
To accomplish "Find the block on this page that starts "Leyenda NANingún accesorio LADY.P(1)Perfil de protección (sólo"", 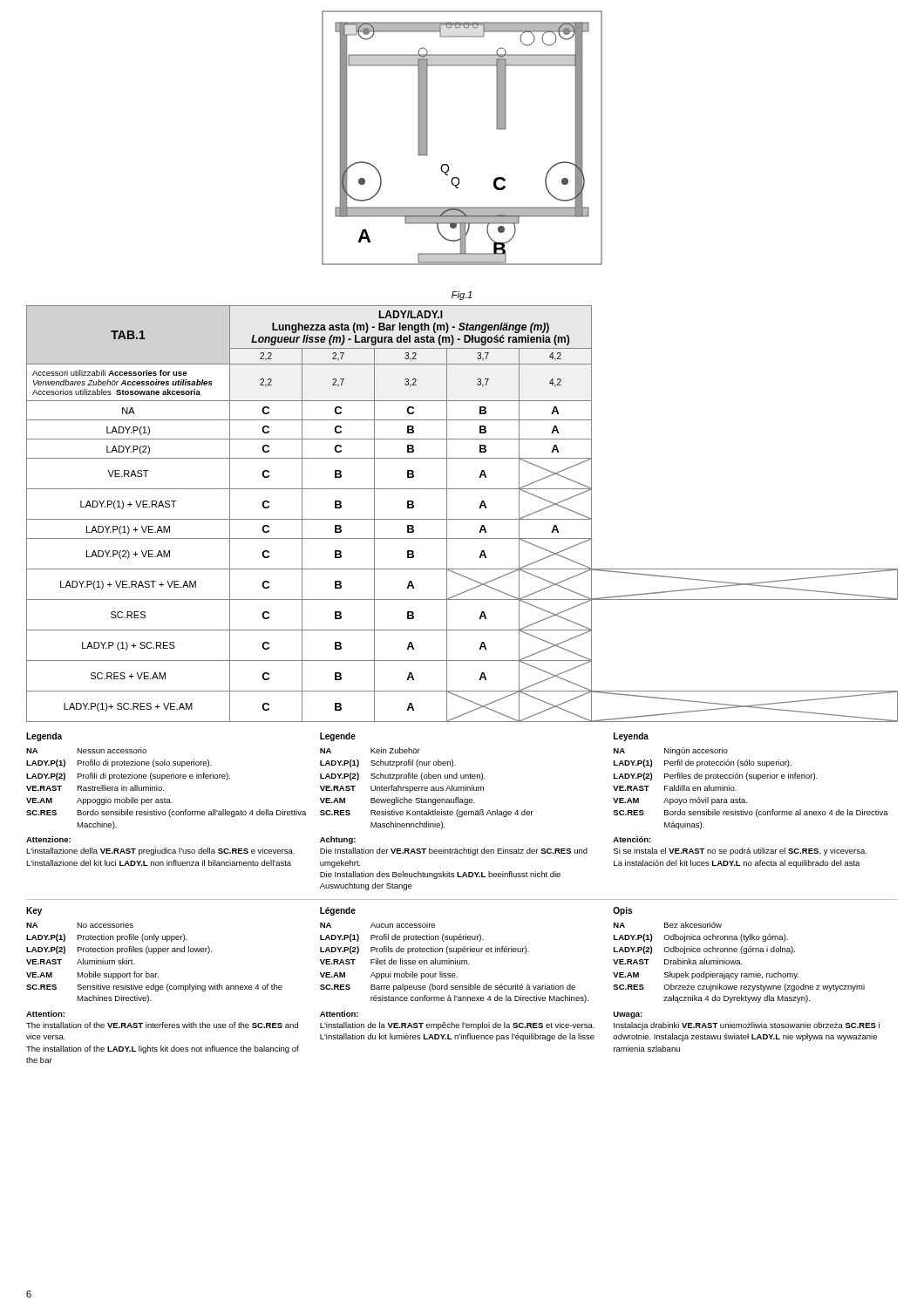I will [755, 800].
